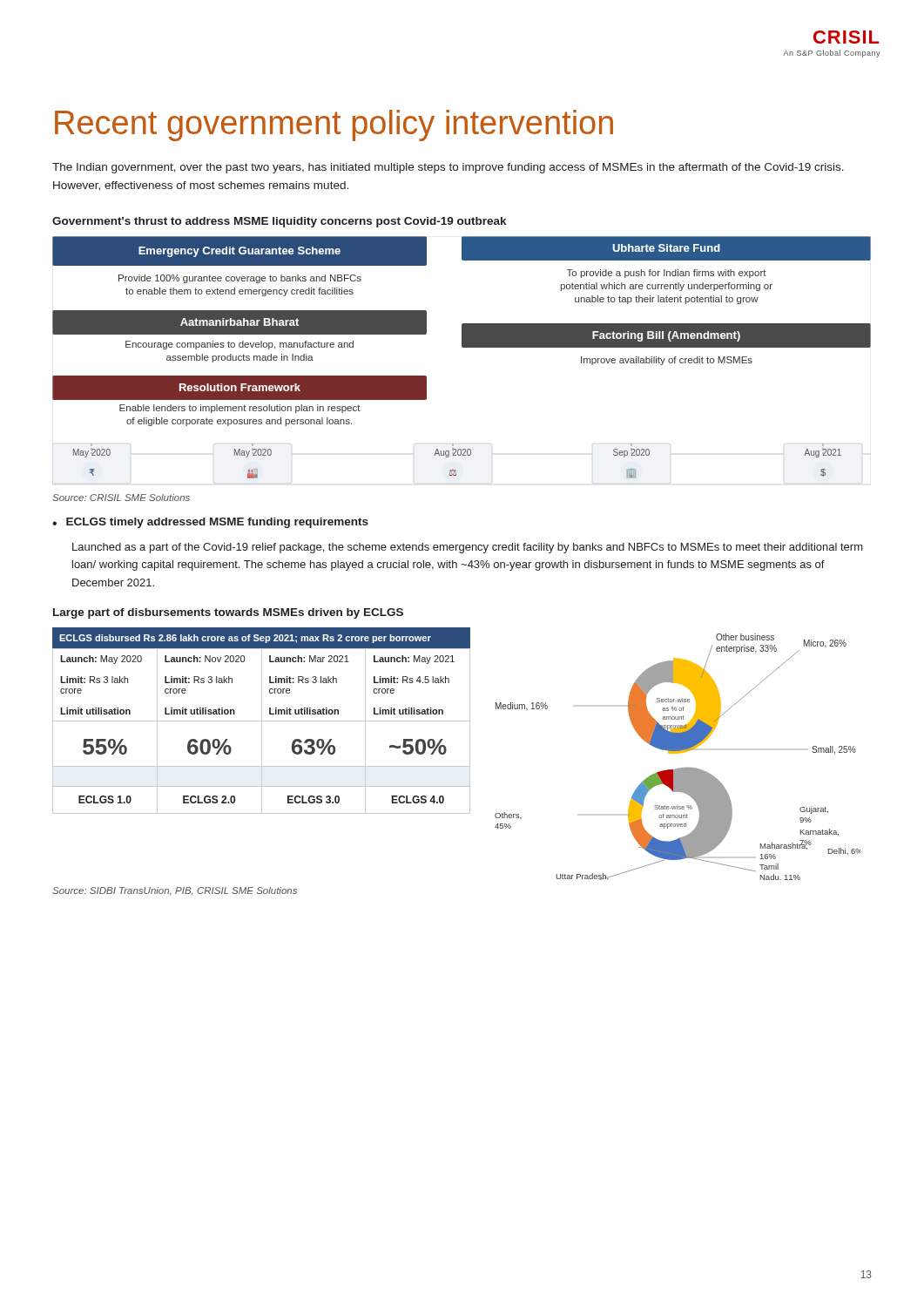The width and height of the screenshot is (924, 1307).
Task: Select the section header with the text "Large part of disbursements towards MSMEs"
Action: coord(228,612)
